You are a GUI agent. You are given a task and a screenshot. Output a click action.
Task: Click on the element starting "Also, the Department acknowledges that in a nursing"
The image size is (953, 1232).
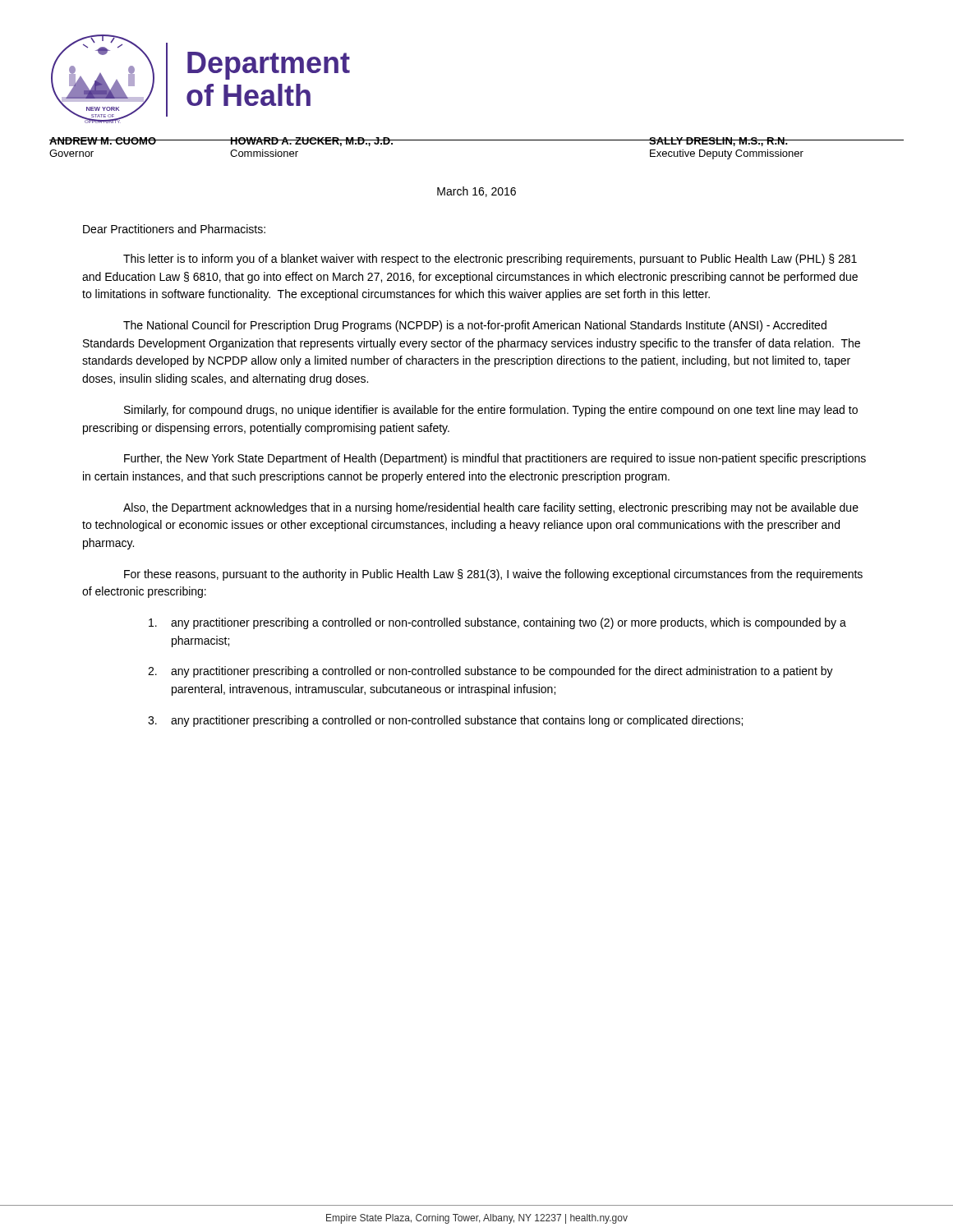click(x=470, y=525)
